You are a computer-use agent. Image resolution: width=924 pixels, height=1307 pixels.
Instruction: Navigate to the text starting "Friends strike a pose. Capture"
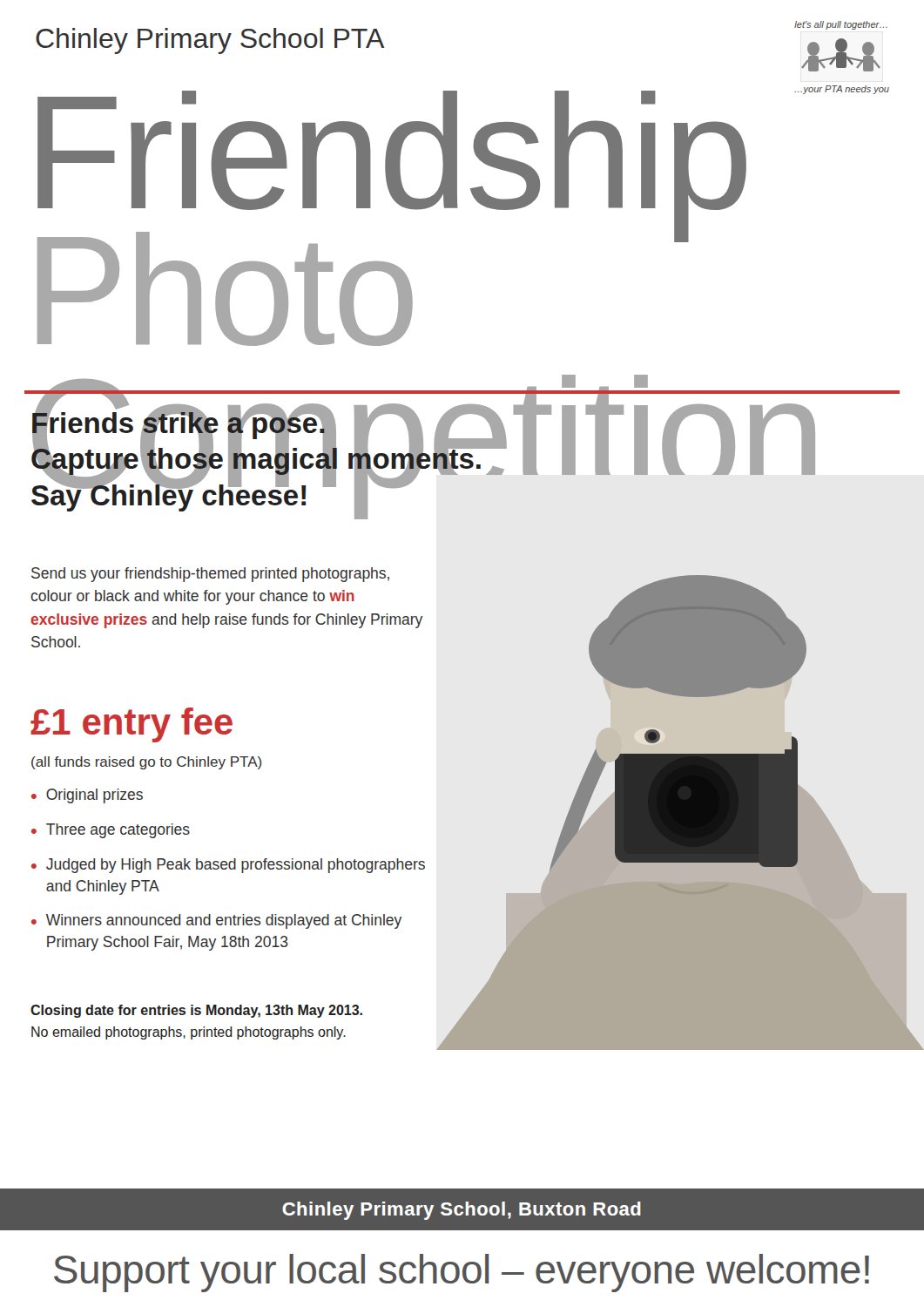click(x=256, y=459)
